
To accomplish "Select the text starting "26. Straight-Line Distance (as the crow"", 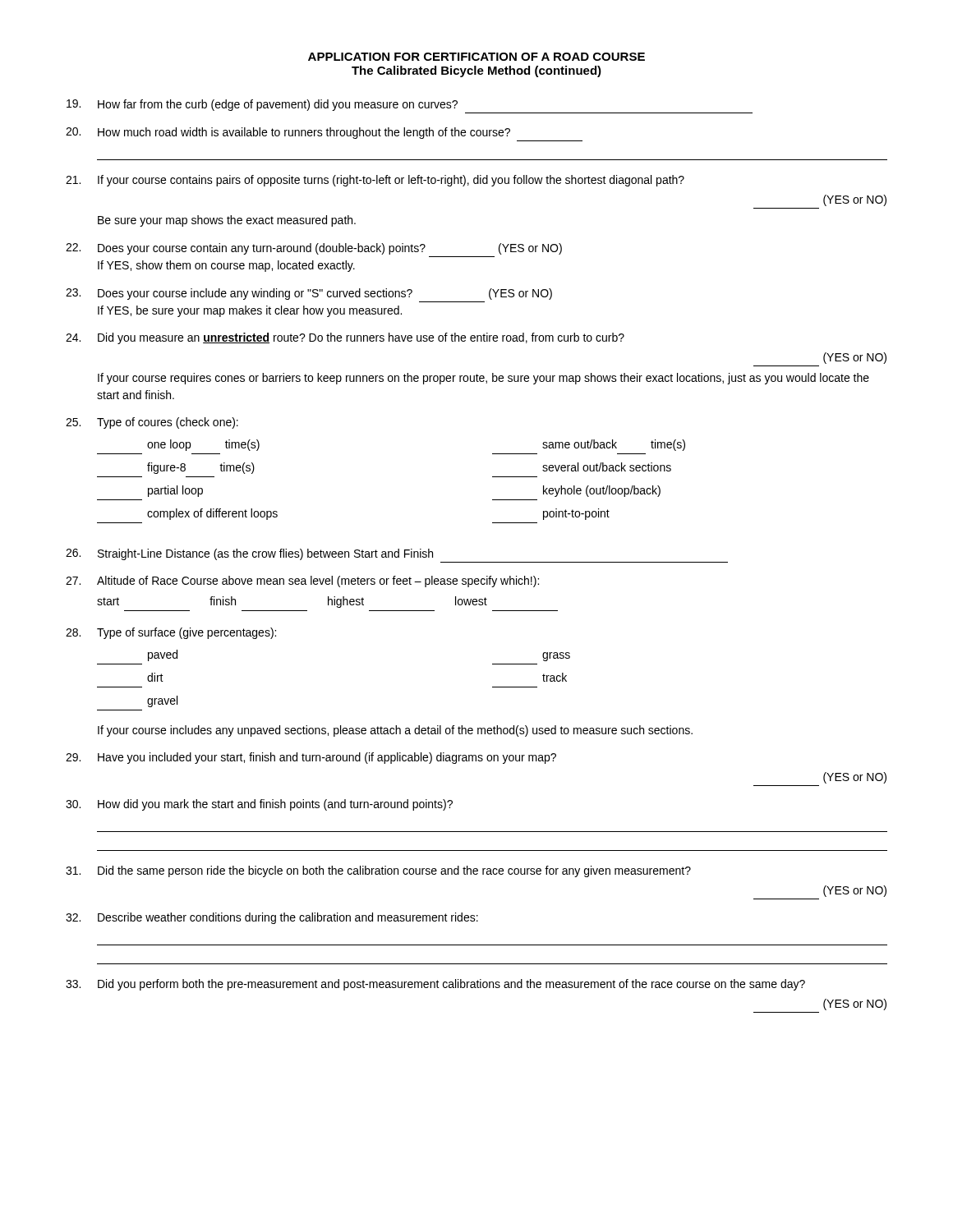I will pos(476,554).
